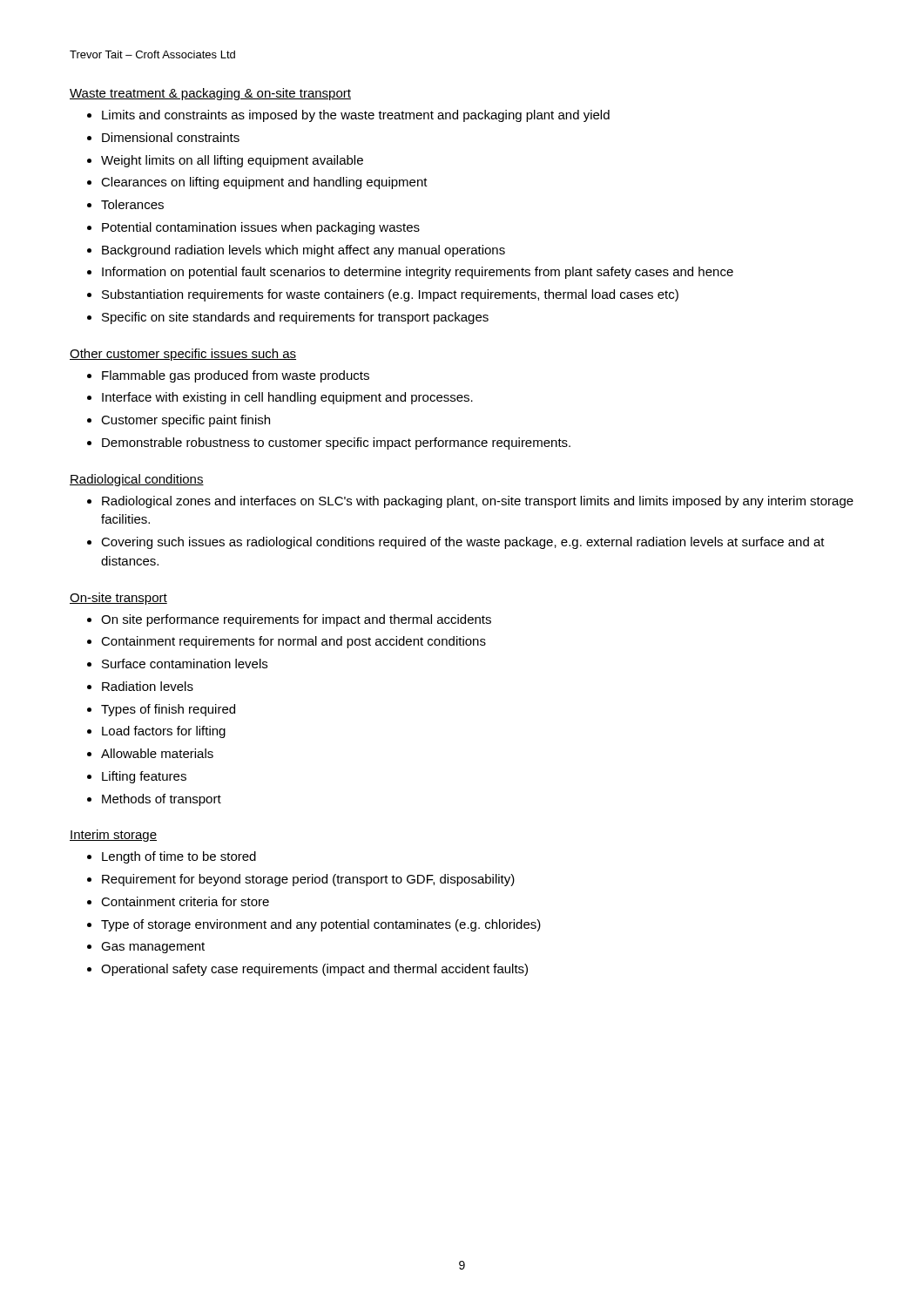
Task: Select the section header with the text "On-site transport"
Action: coord(118,597)
